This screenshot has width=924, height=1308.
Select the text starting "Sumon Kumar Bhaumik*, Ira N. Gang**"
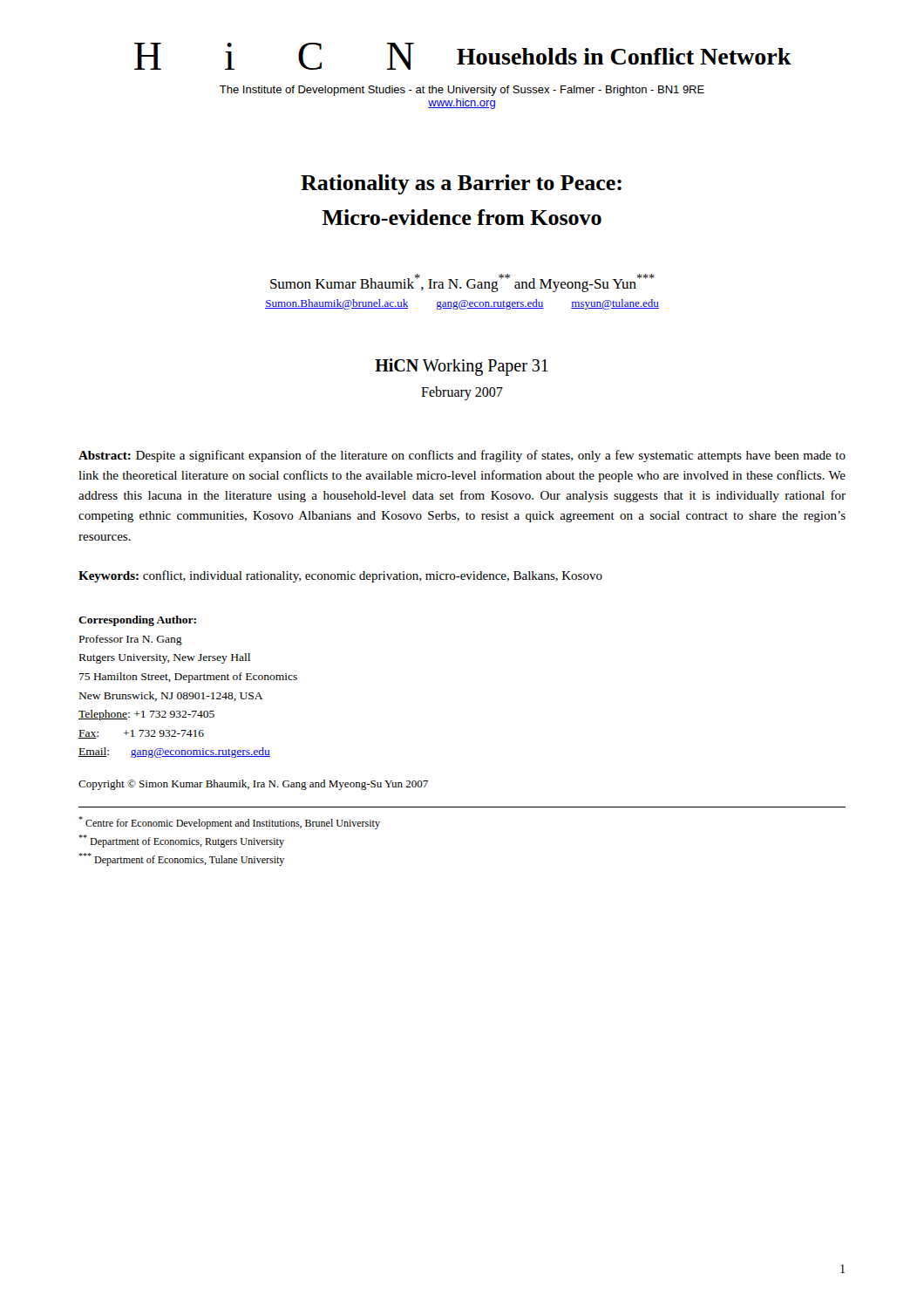462,291
